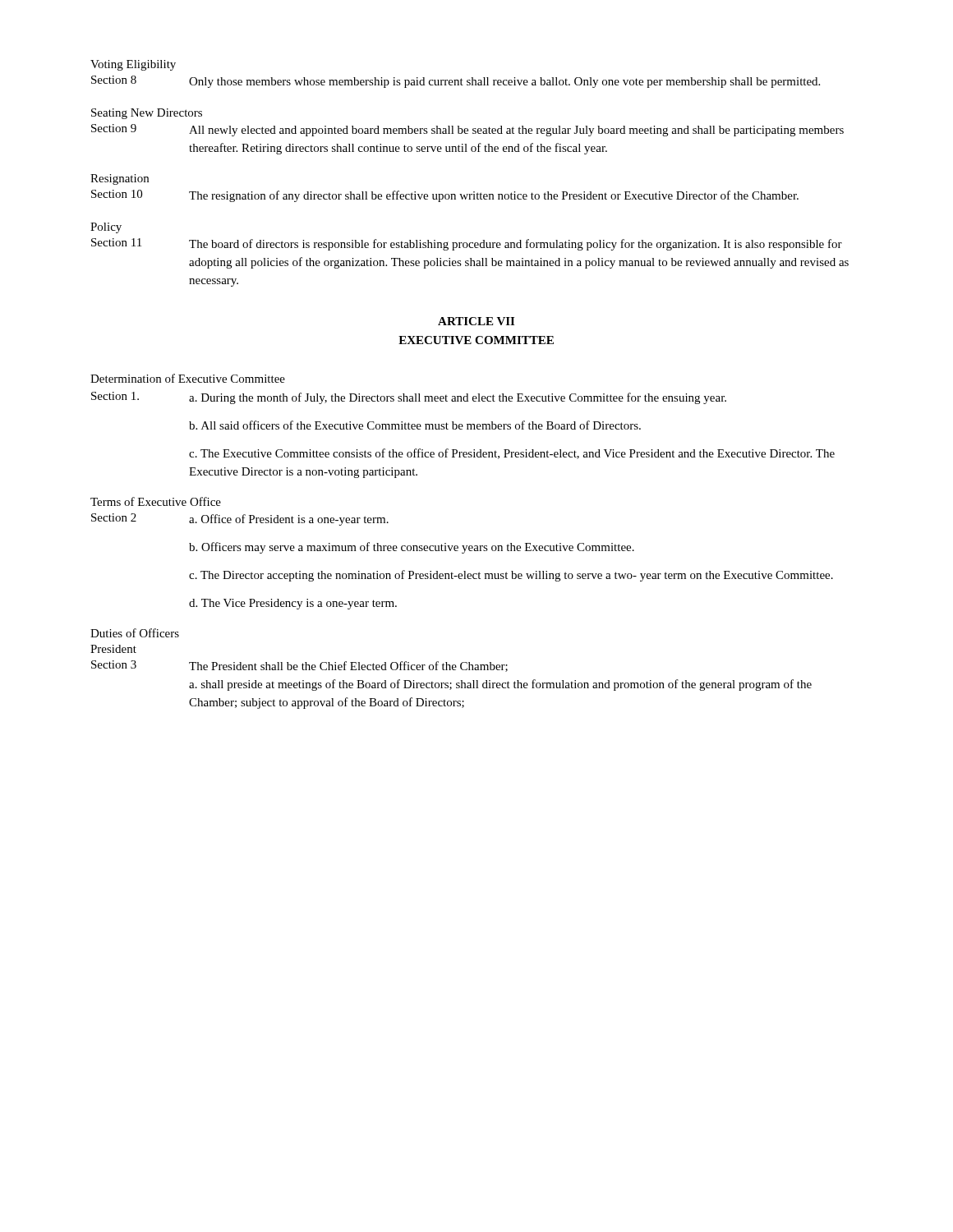Select the text block that reads "Section 9 All newly elected and appointed"
Image resolution: width=953 pixels, height=1232 pixels.
(x=476, y=139)
